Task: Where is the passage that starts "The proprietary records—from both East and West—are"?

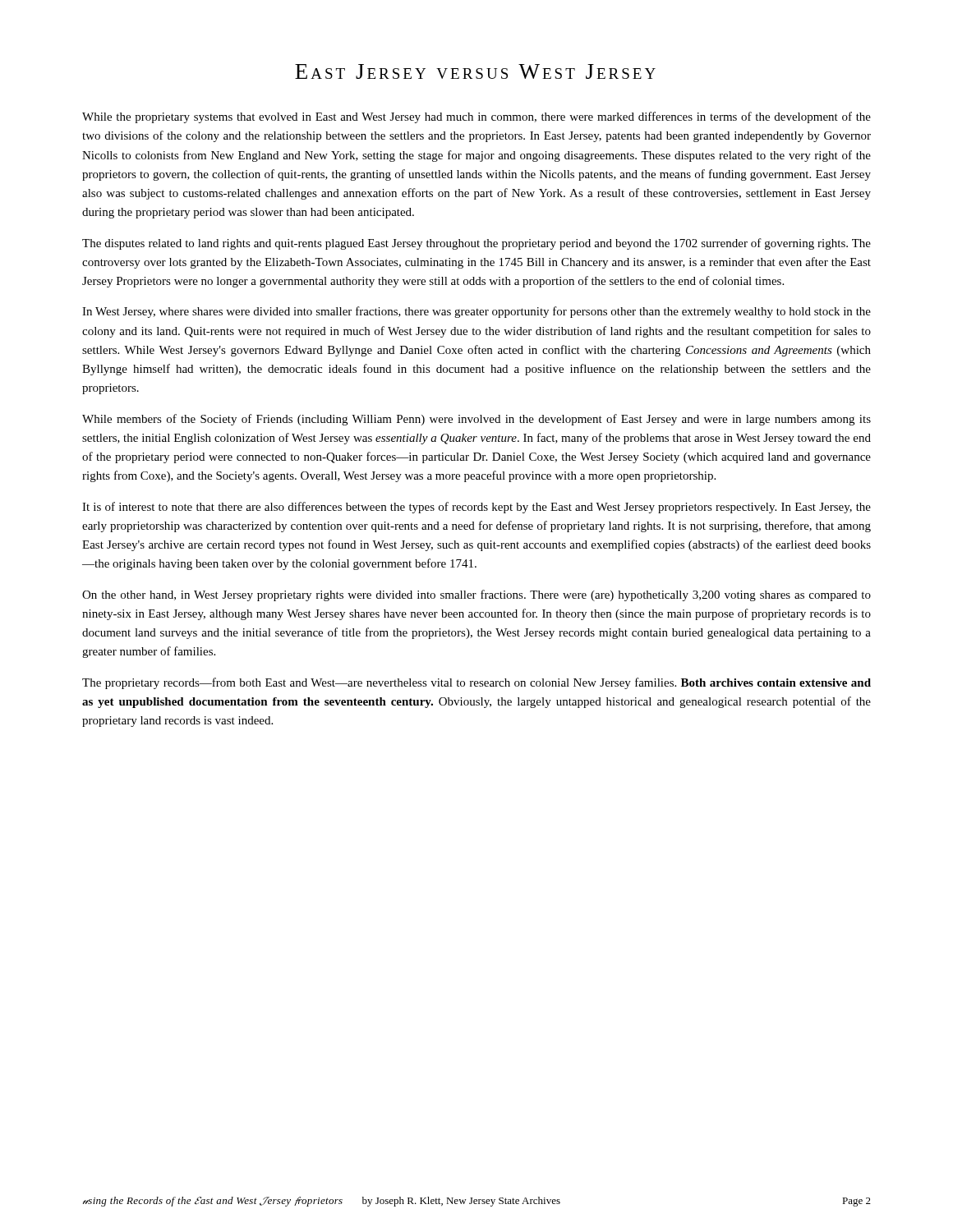Action: tap(476, 701)
